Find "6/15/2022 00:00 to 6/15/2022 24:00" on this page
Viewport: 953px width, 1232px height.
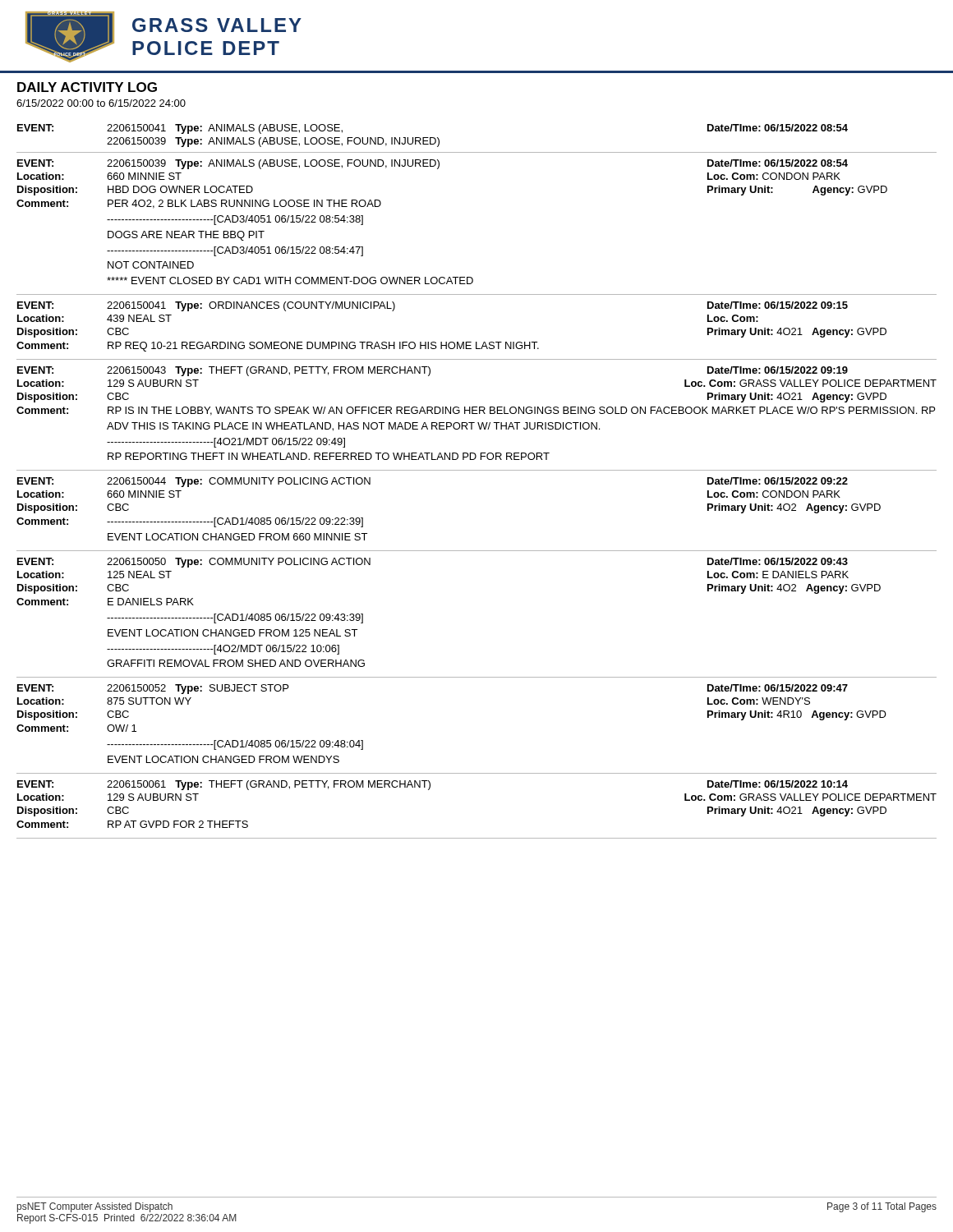tap(101, 103)
